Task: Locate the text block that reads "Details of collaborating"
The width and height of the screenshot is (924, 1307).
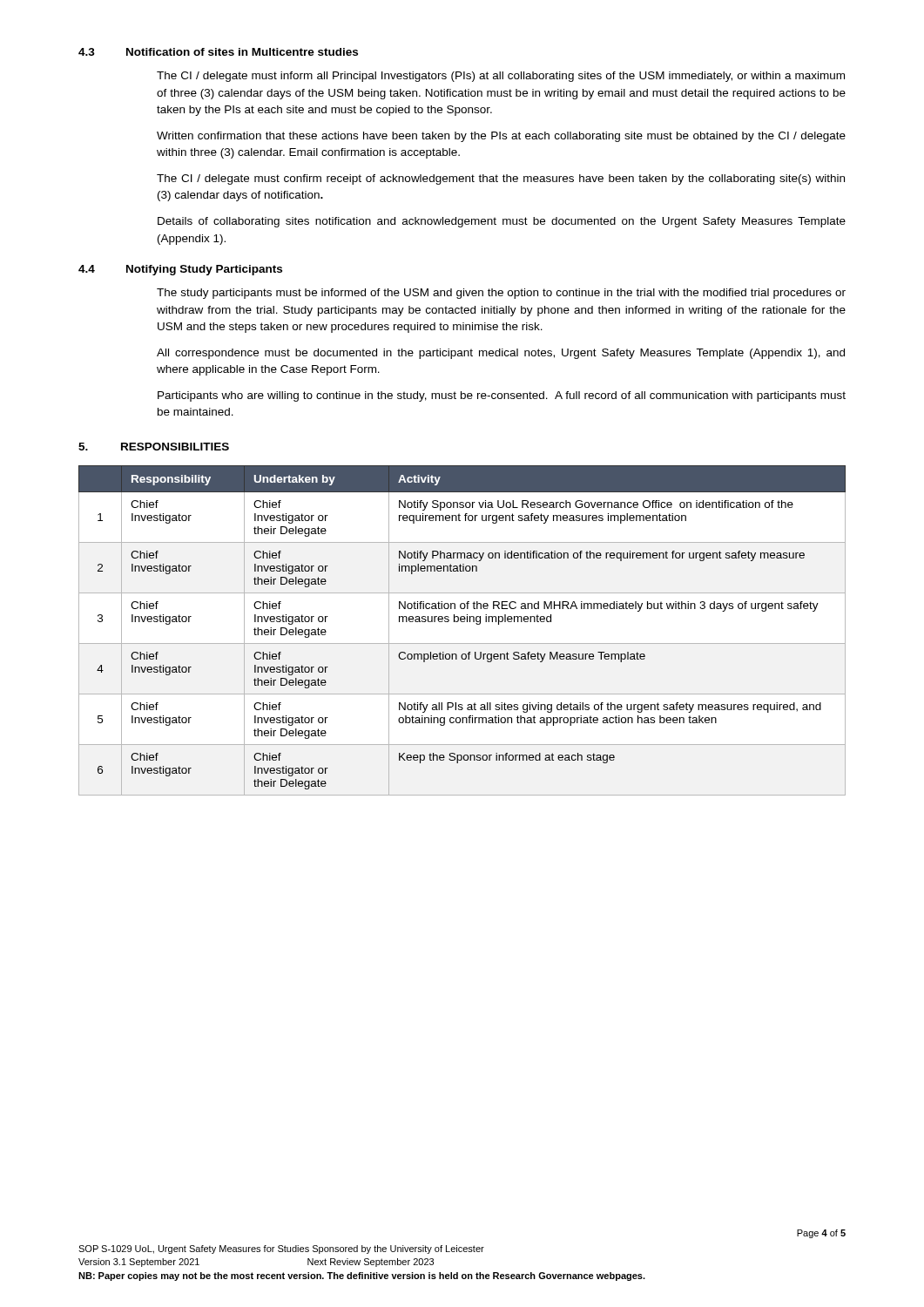Action: click(x=501, y=229)
